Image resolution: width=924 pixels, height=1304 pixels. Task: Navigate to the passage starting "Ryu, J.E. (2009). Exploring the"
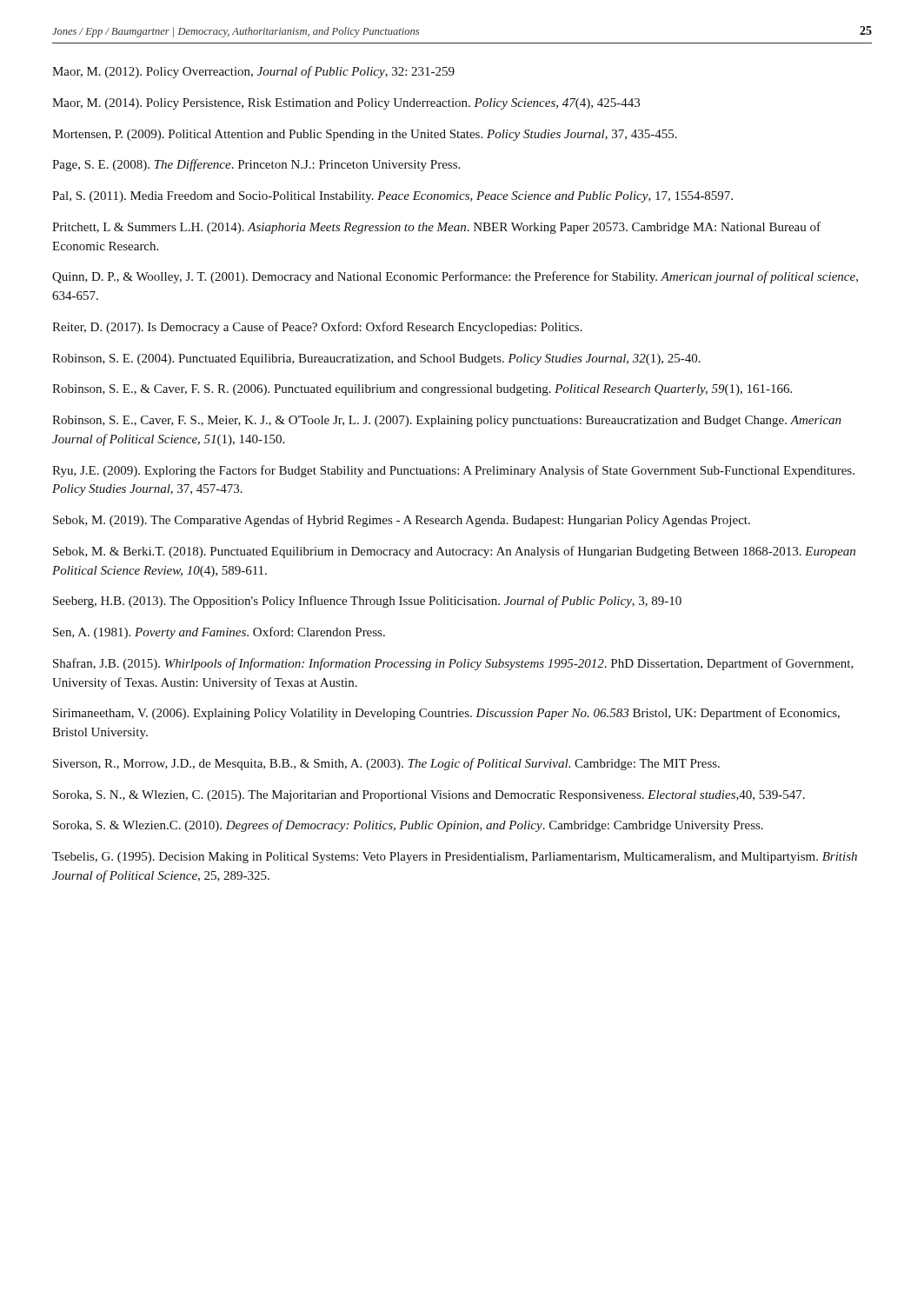[454, 479]
